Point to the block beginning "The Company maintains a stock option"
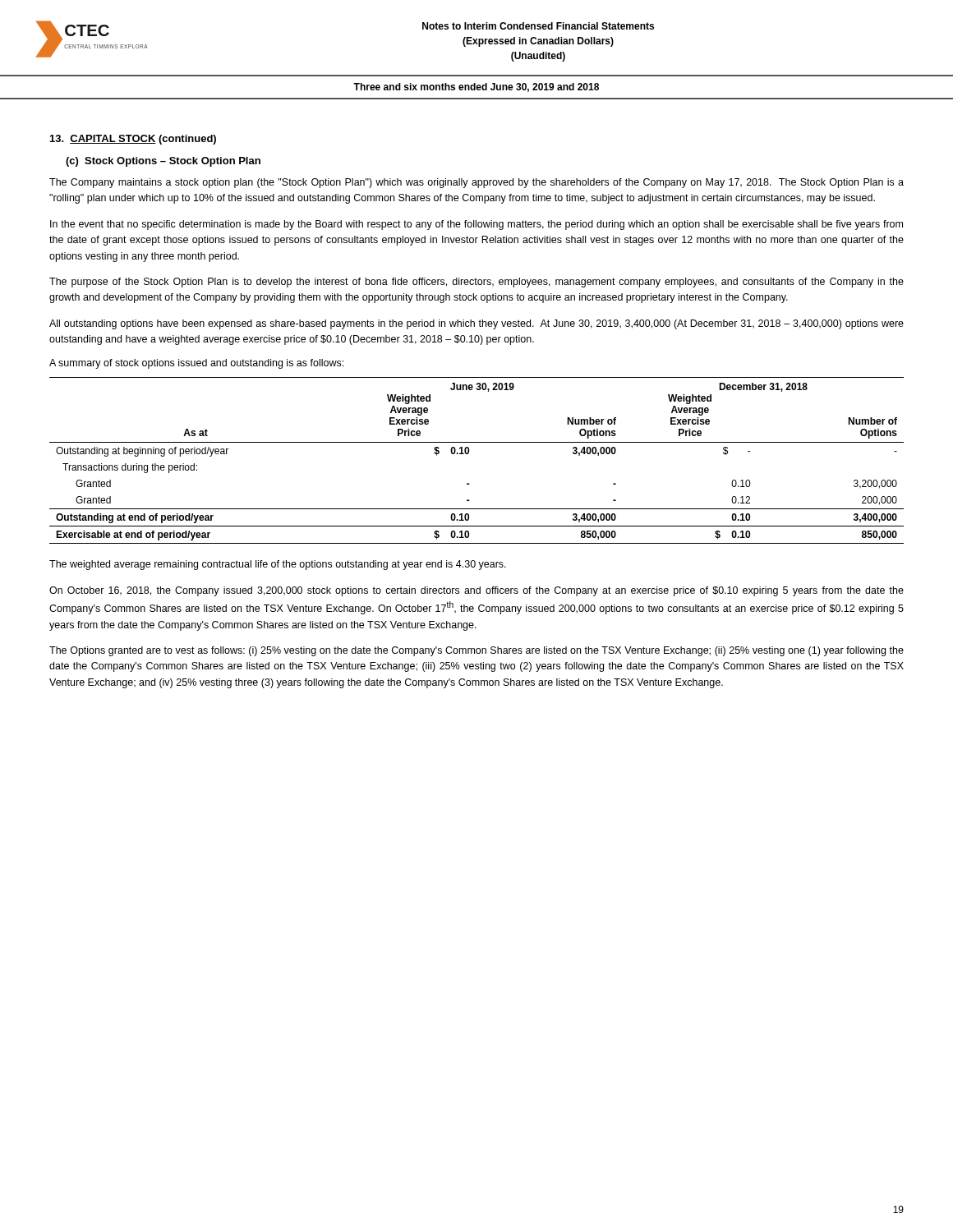This screenshot has width=953, height=1232. coord(476,190)
